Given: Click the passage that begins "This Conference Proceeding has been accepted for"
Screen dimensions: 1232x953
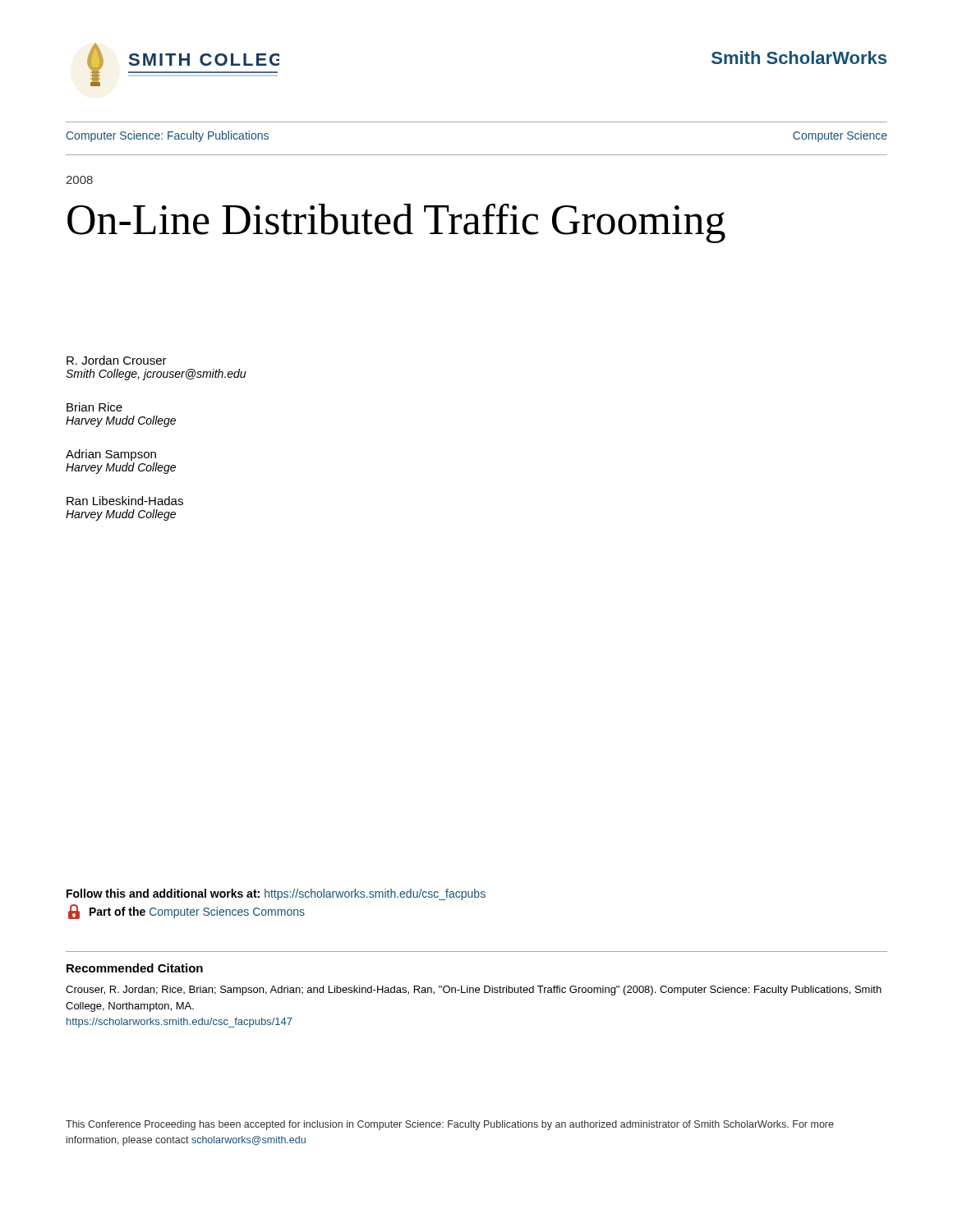Looking at the screenshot, I should [x=450, y=1132].
